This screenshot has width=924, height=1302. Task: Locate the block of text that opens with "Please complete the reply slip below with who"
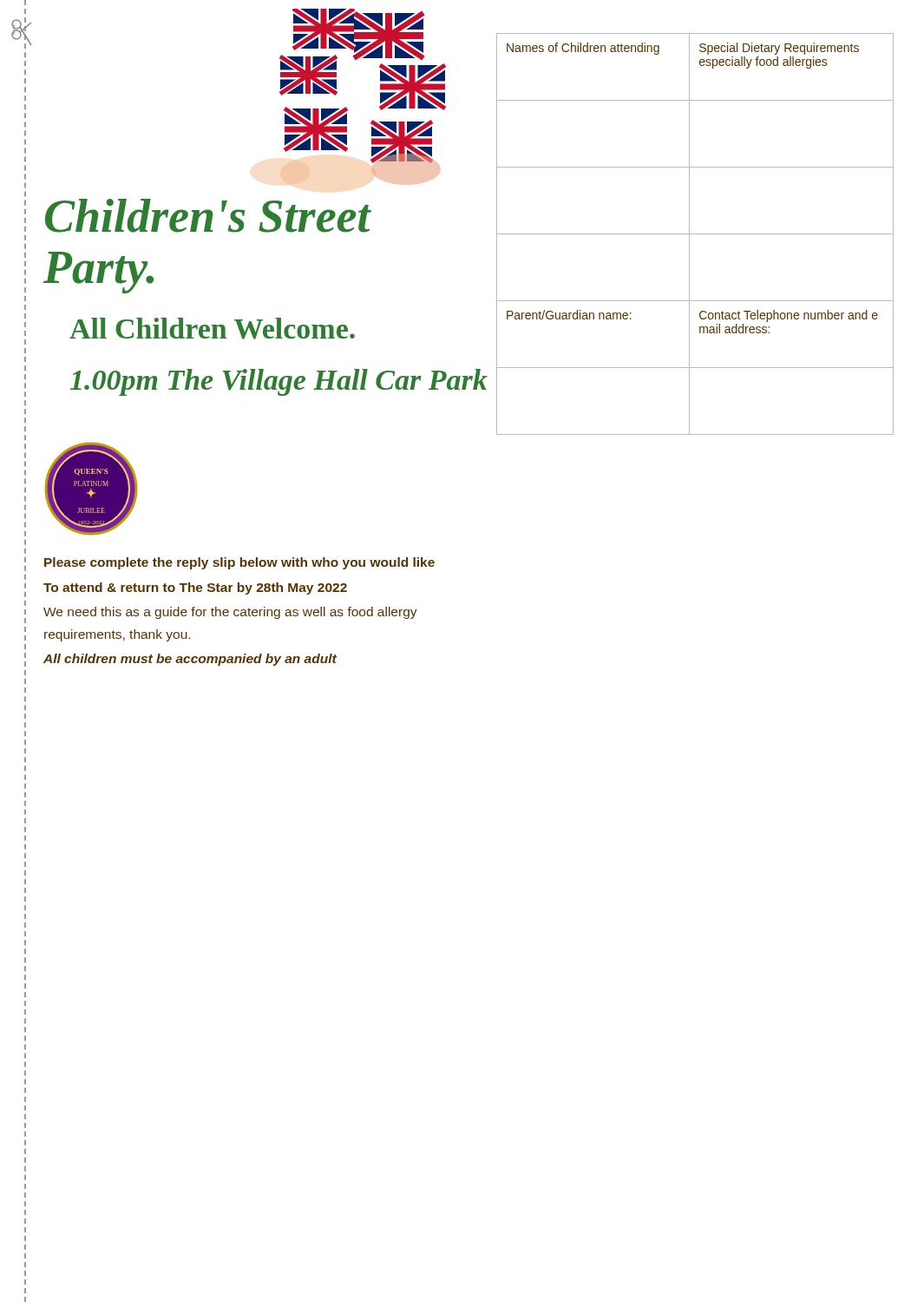point(256,611)
